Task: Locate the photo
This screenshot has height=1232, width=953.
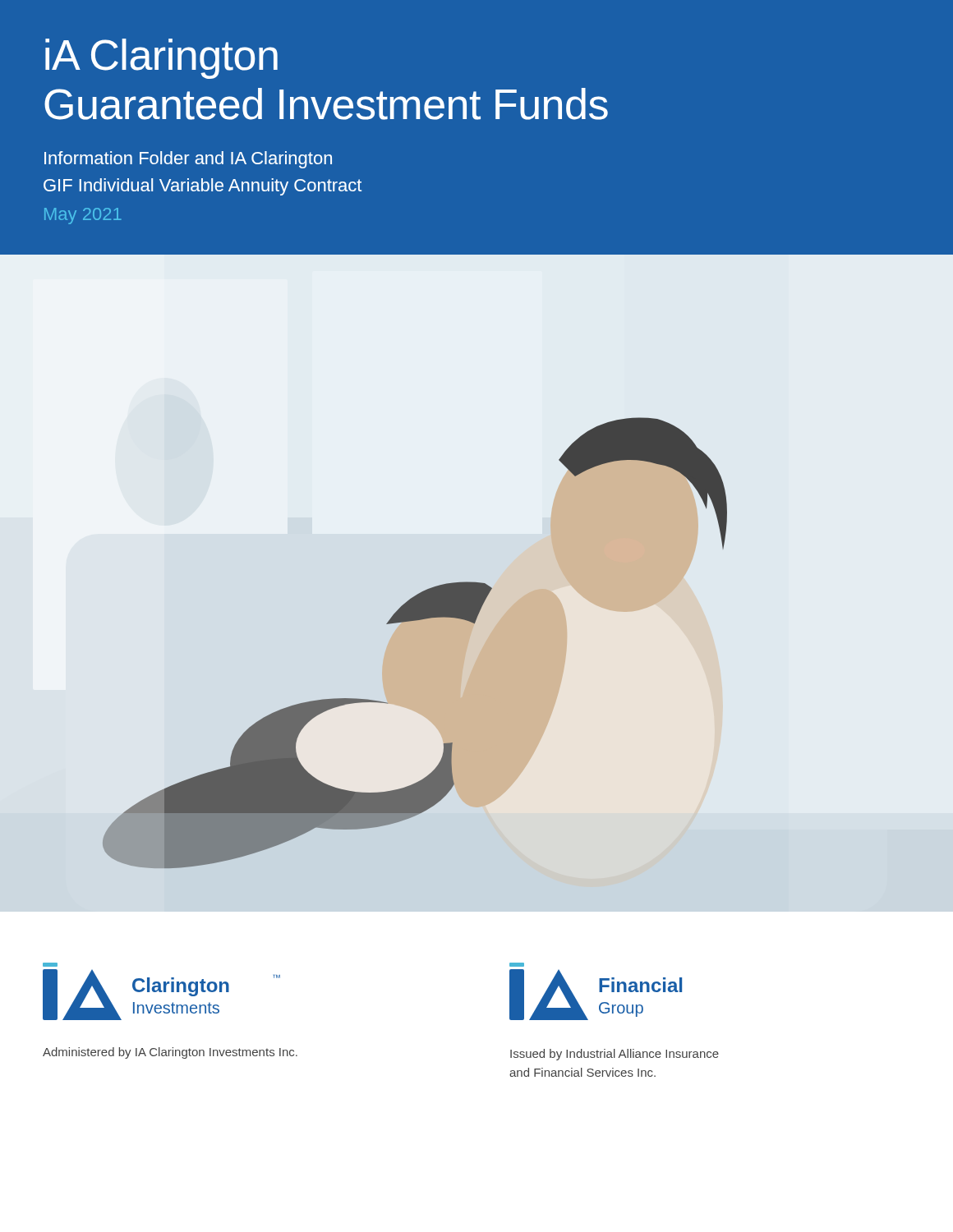Action: coord(476,583)
